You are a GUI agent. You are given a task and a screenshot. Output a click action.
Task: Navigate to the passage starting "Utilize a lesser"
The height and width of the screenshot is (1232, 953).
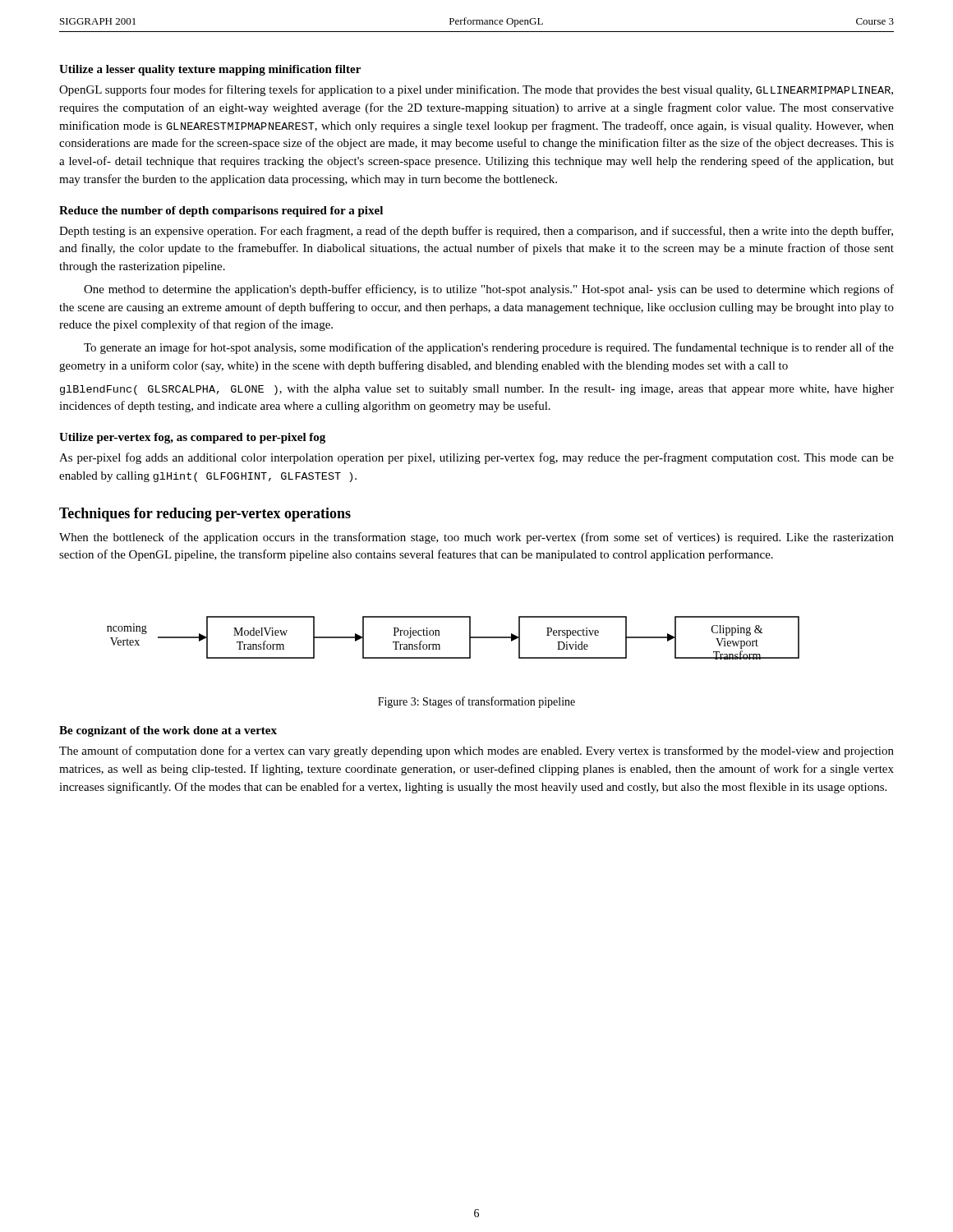click(210, 69)
